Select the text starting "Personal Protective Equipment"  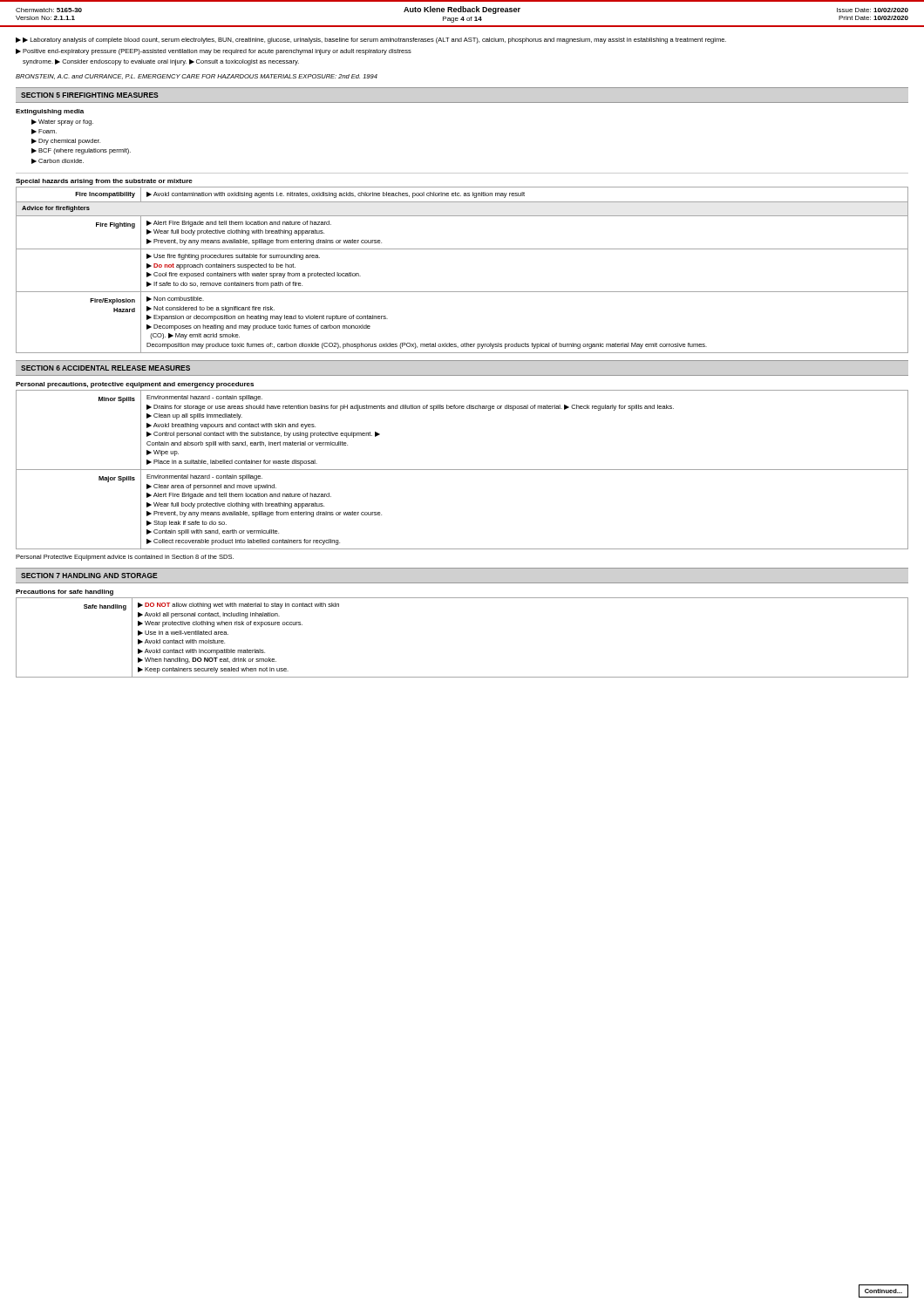click(x=125, y=557)
